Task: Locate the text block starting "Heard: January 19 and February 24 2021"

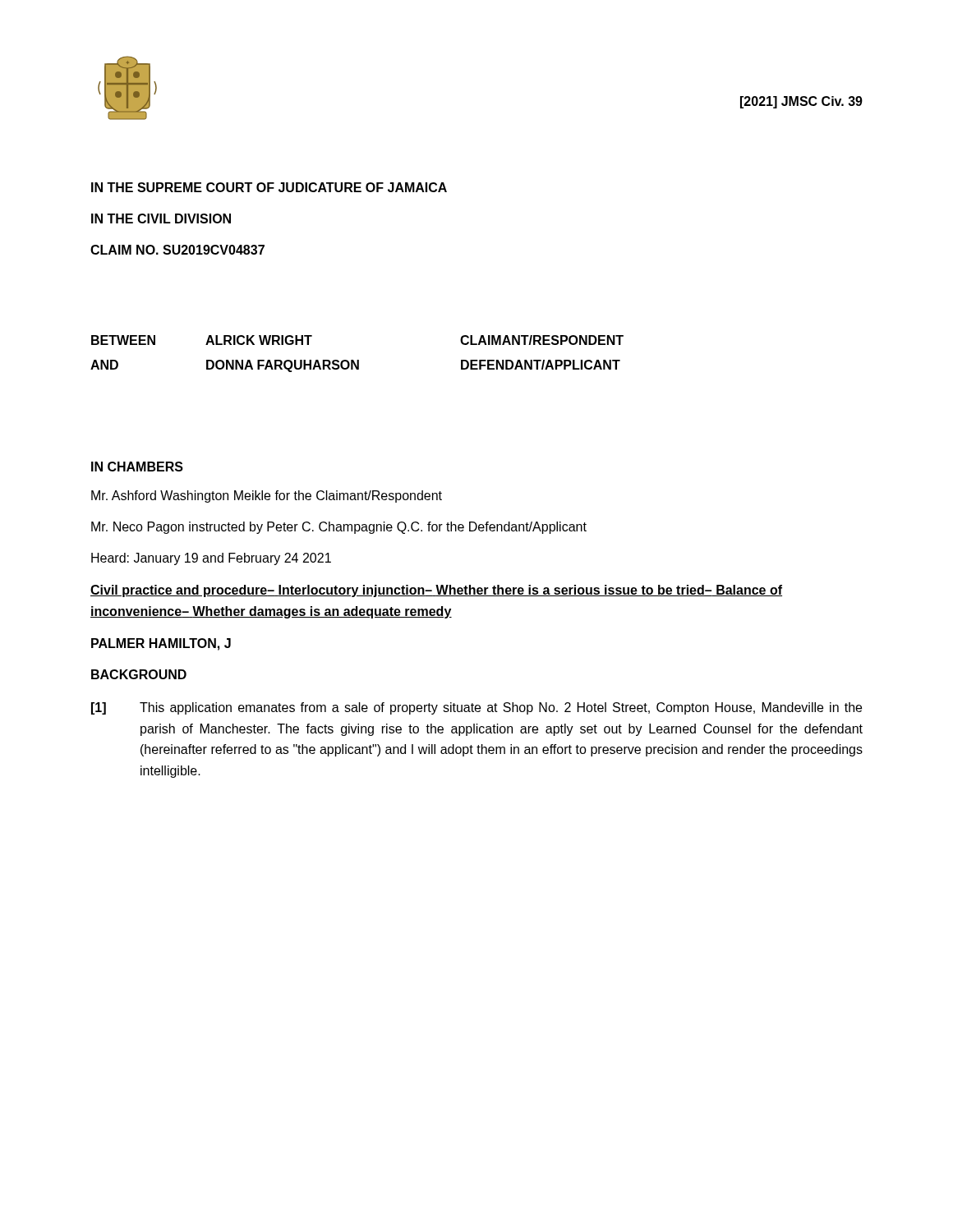Action: [211, 558]
